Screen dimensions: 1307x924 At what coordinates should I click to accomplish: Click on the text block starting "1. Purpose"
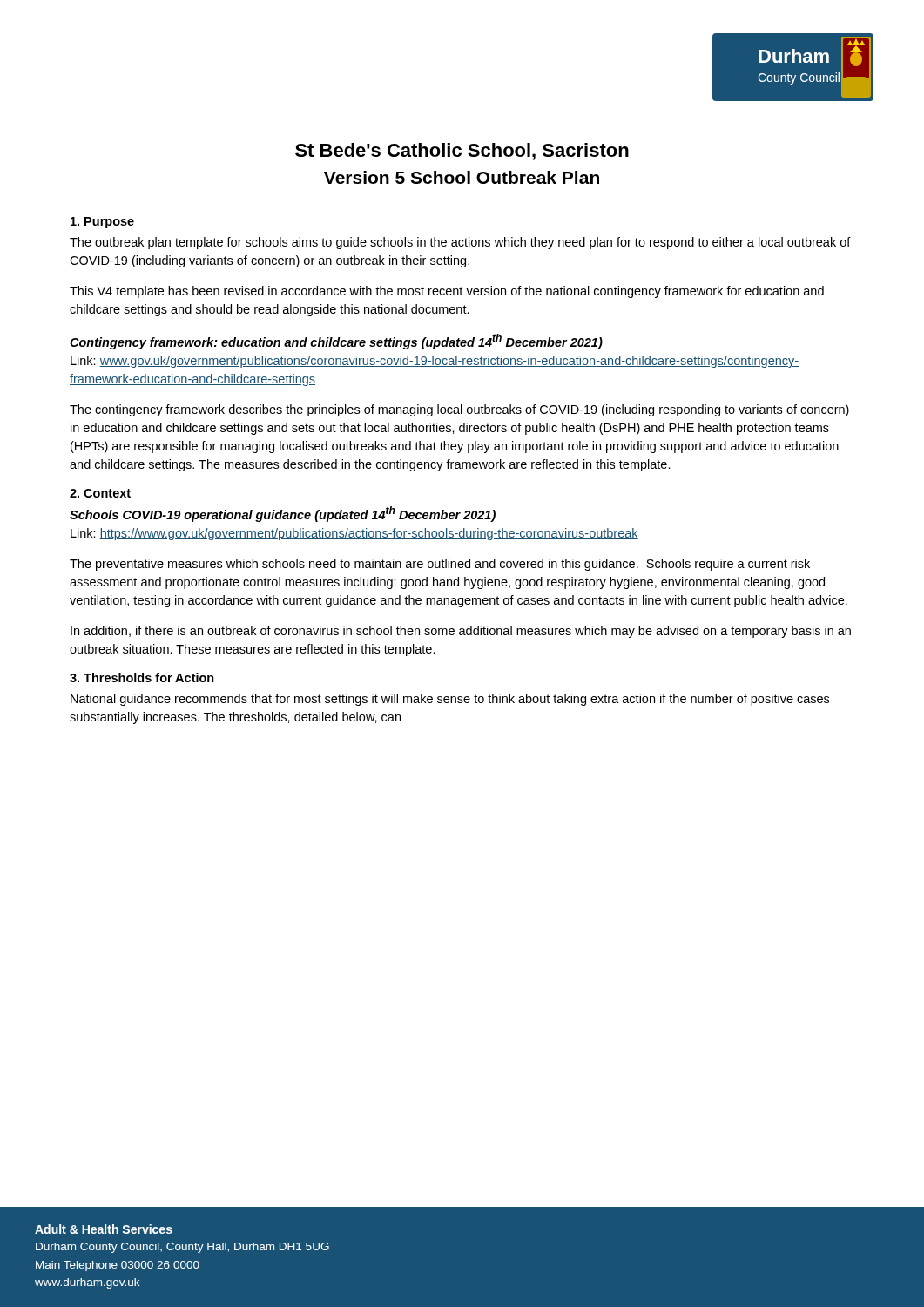(102, 221)
